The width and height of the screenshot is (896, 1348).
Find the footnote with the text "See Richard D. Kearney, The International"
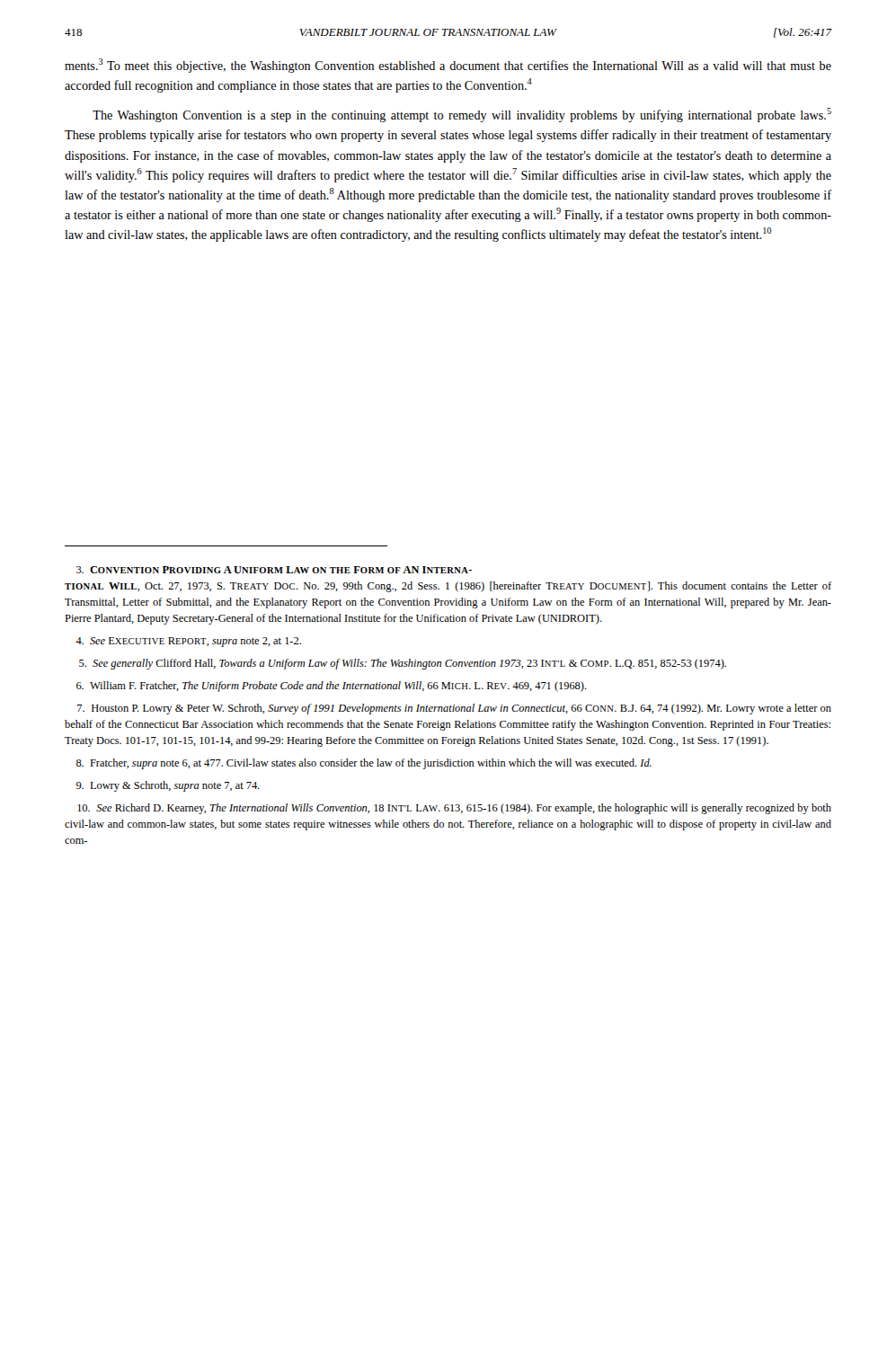point(448,824)
